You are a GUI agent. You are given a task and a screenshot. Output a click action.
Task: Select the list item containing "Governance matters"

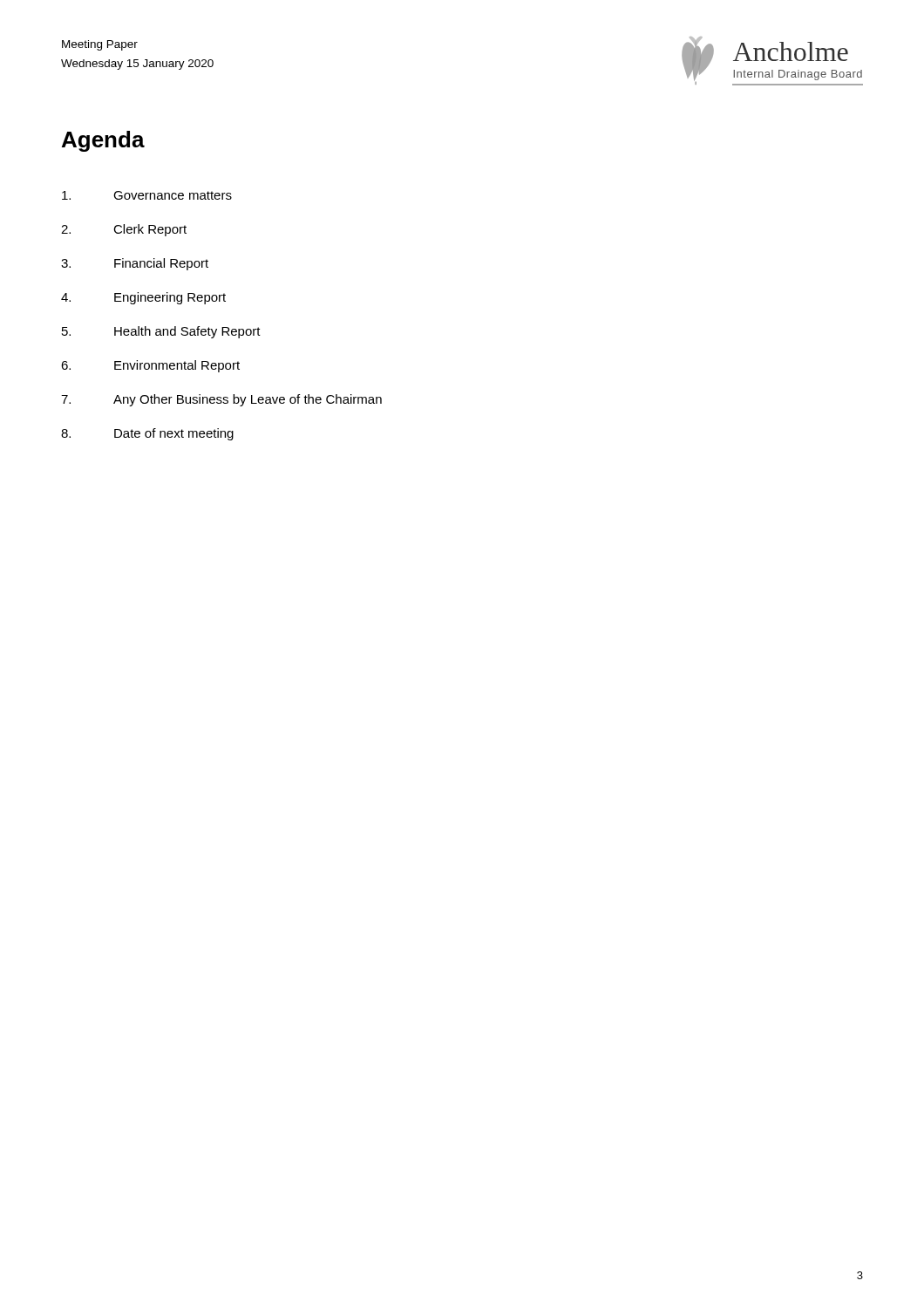pos(147,195)
